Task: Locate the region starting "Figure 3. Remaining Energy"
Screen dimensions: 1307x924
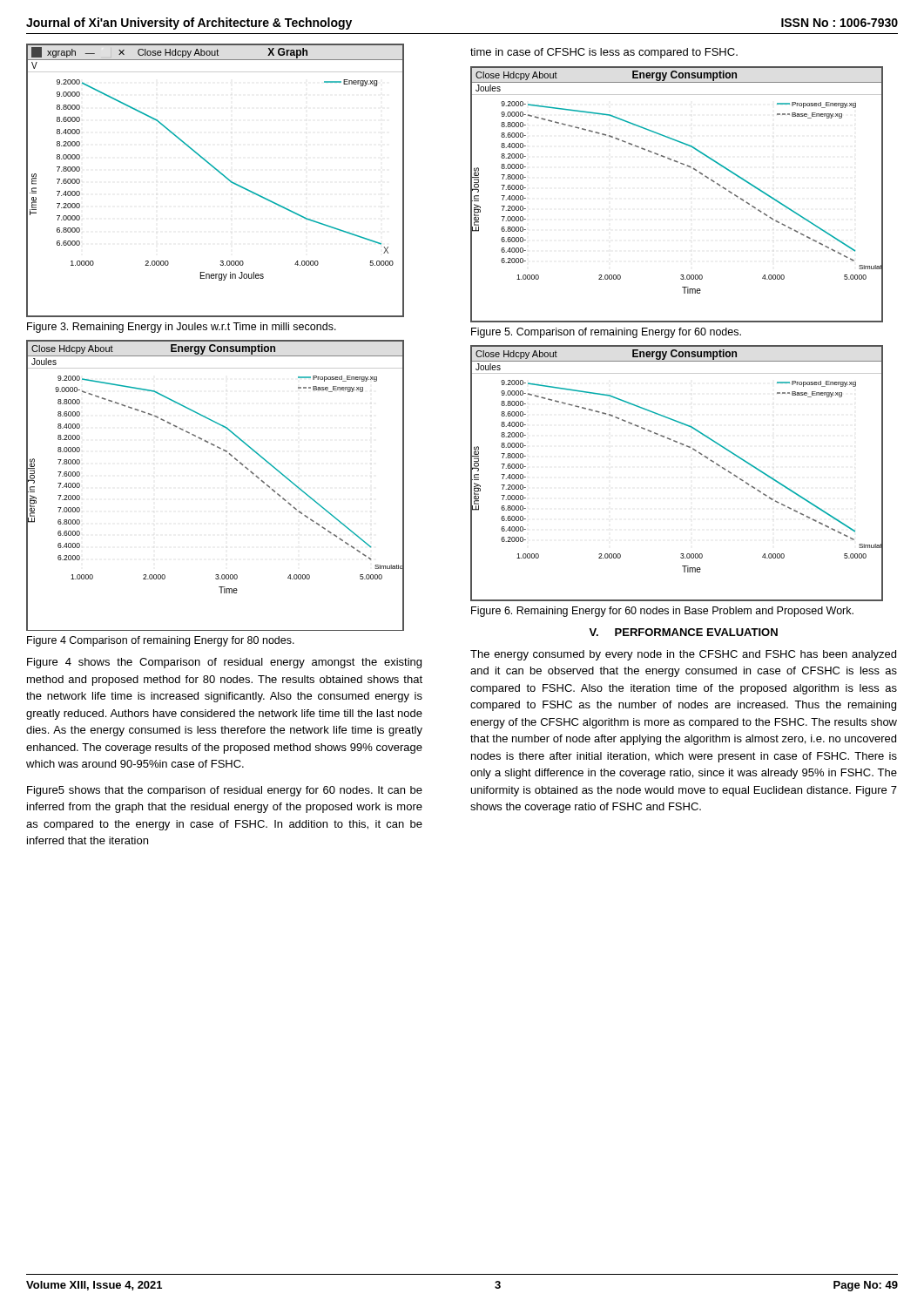Action: point(181,327)
